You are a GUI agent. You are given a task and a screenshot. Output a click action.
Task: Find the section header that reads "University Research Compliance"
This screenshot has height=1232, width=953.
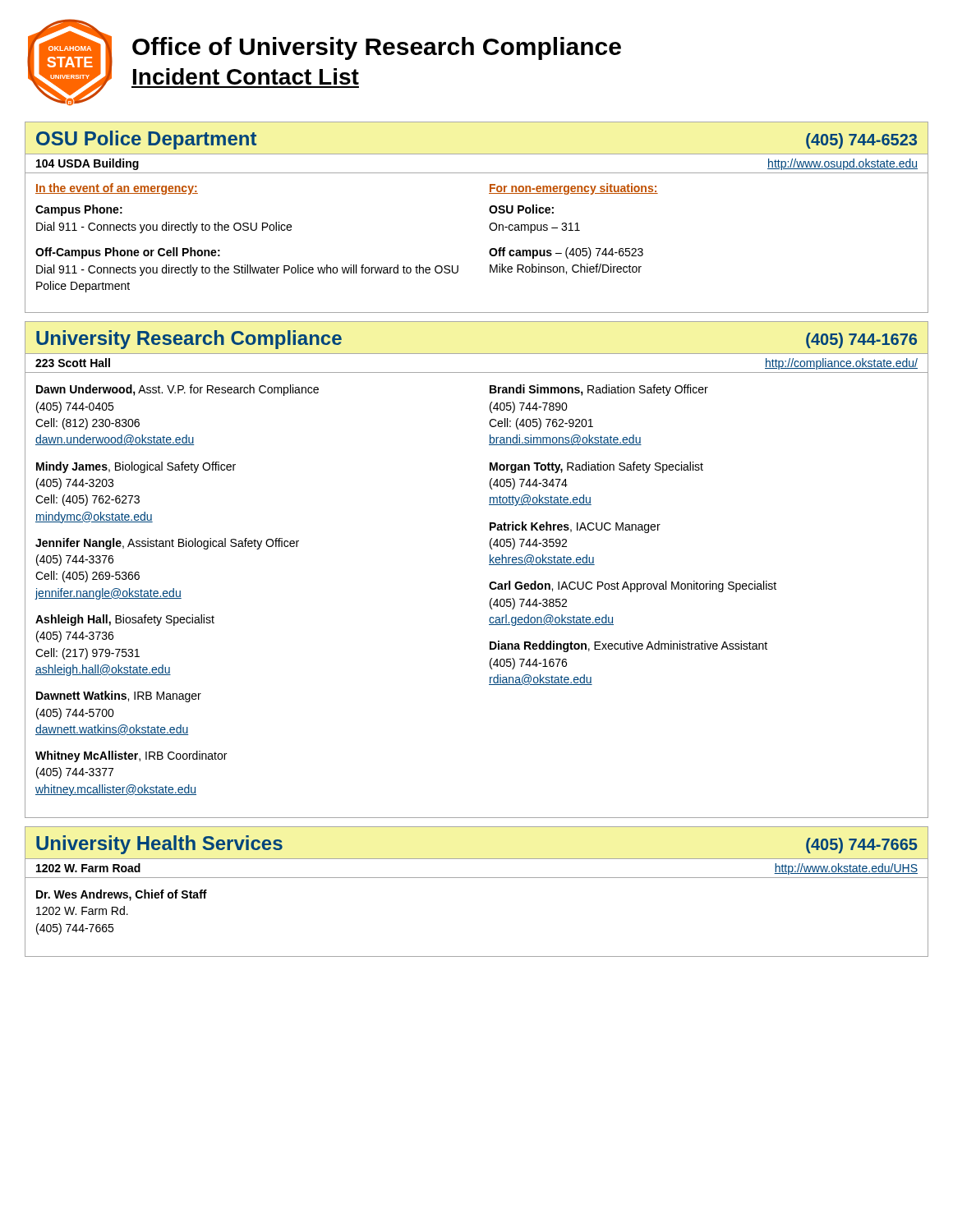(x=189, y=338)
